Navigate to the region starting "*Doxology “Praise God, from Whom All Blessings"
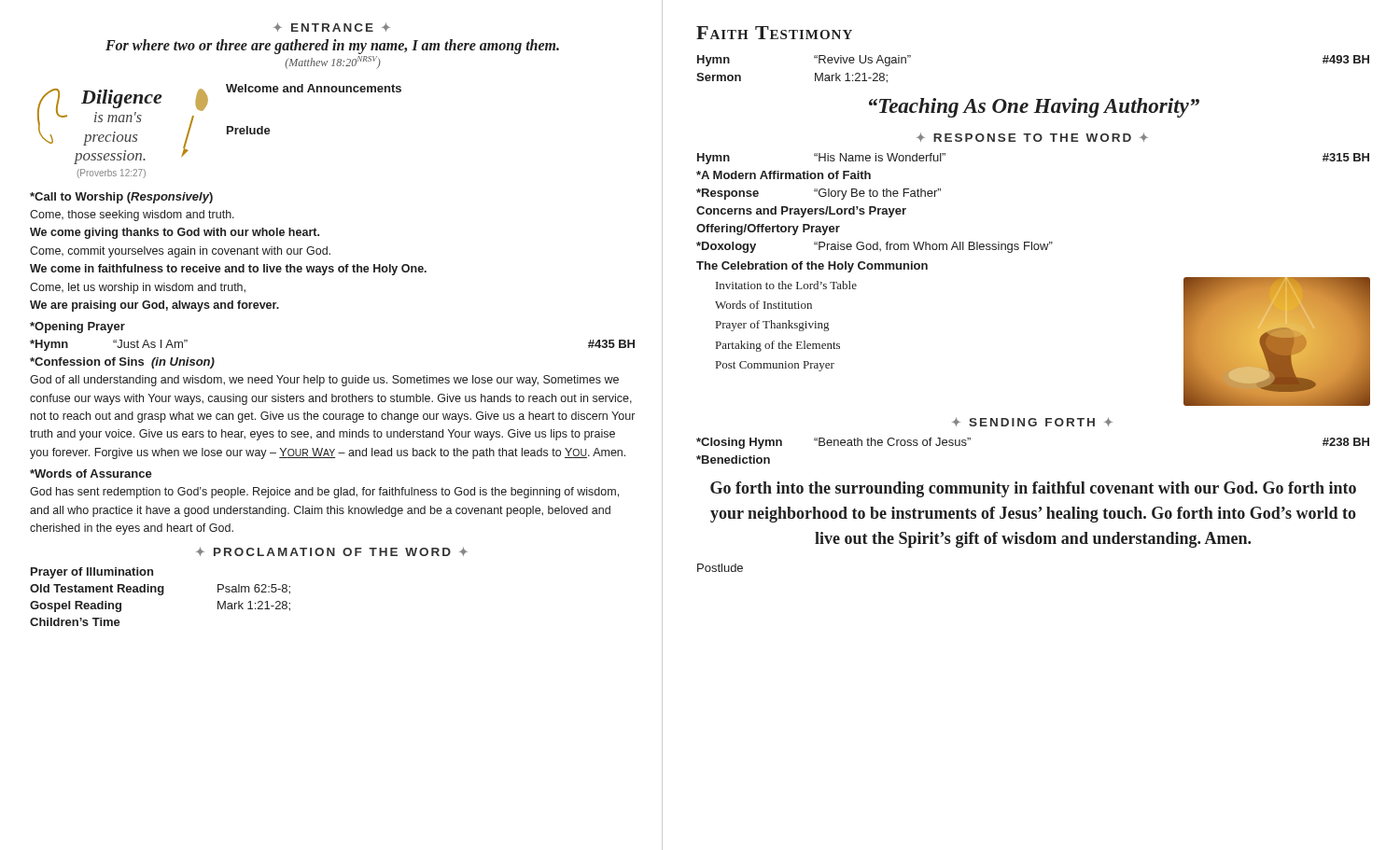 tap(1033, 245)
